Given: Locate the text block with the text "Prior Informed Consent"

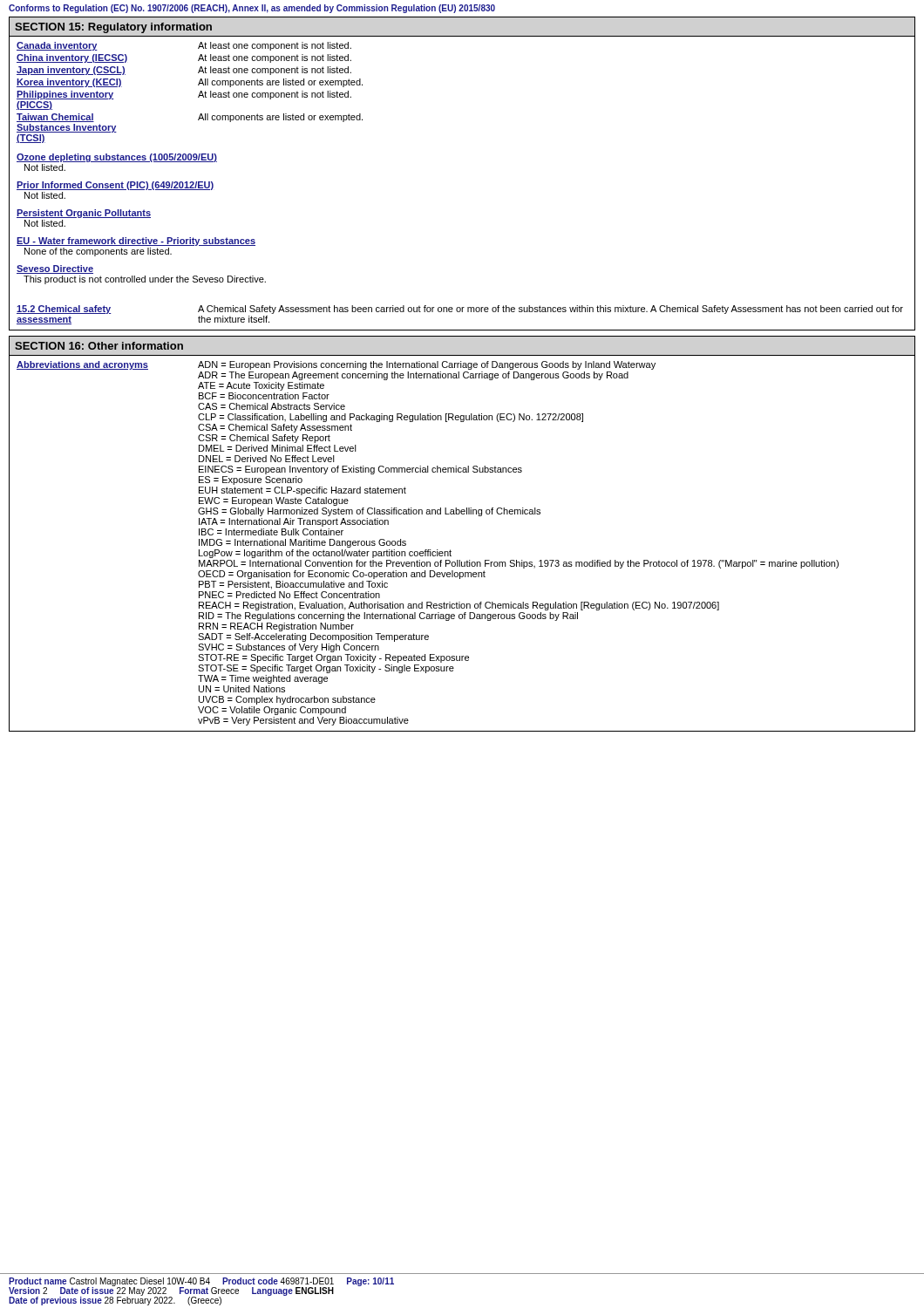Looking at the screenshot, I should pyautogui.click(x=115, y=186).
